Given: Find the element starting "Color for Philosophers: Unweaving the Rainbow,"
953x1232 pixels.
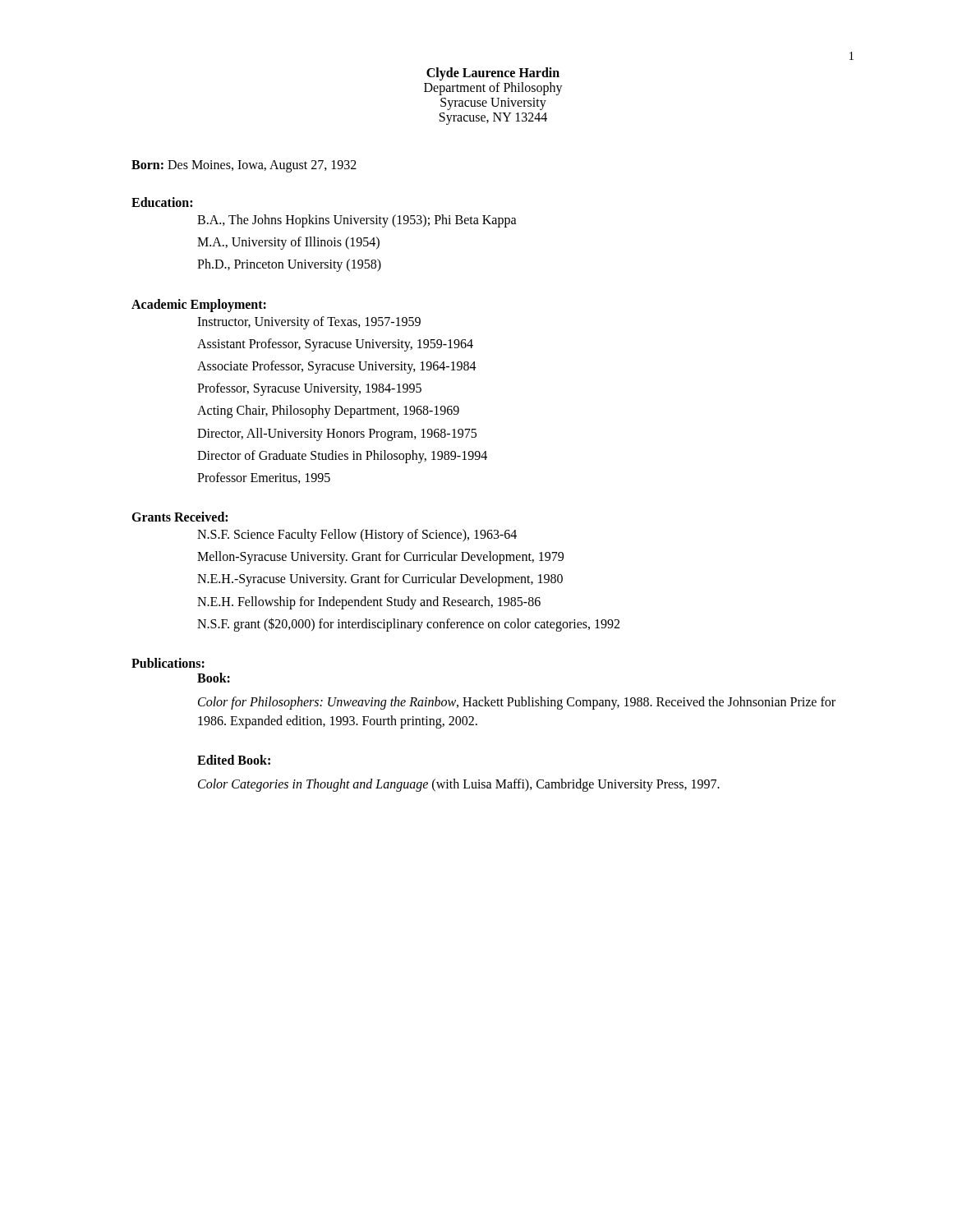Looking at the screenshot, I should 526,711.
